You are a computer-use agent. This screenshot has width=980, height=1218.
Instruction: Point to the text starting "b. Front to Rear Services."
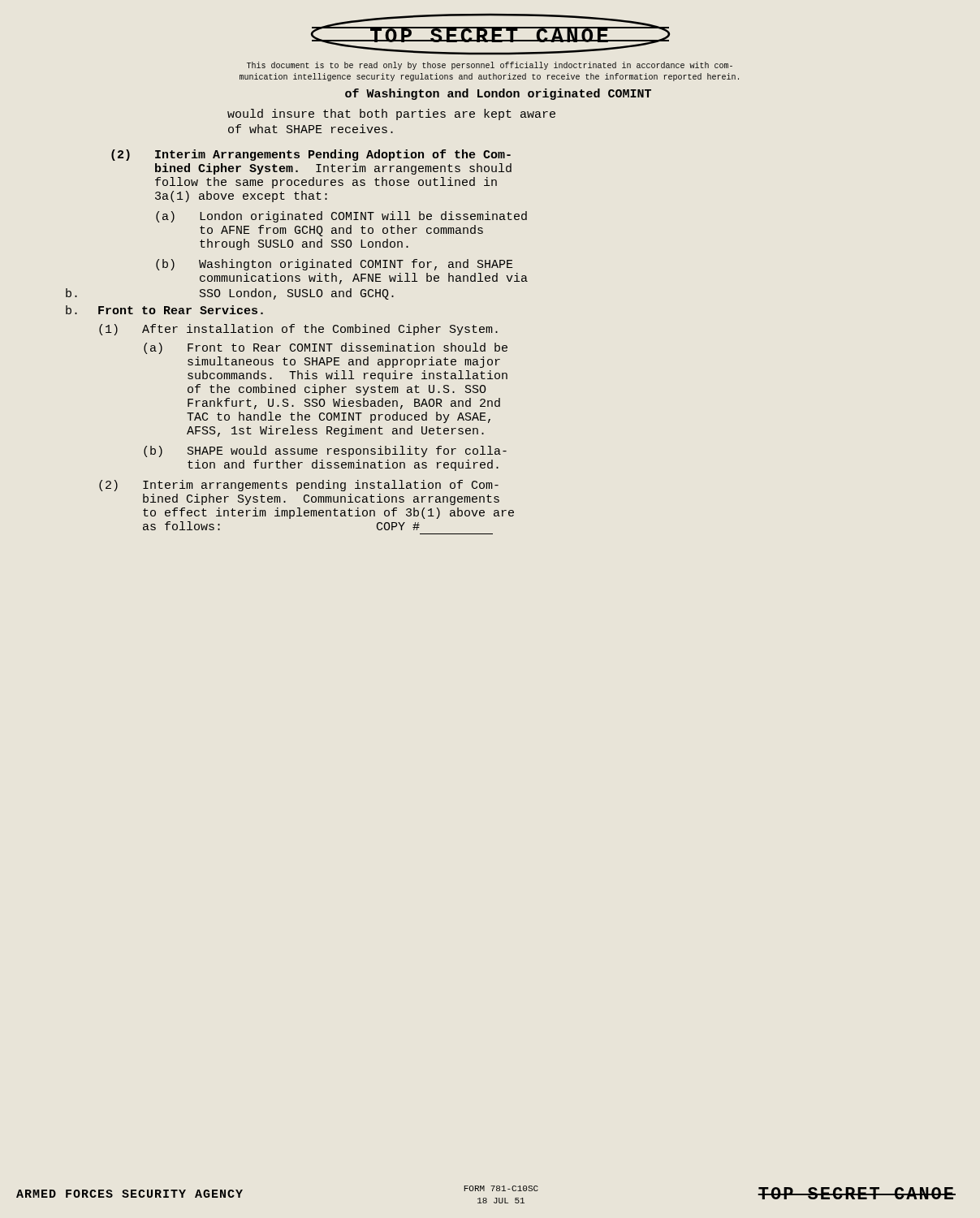[164, 310]
